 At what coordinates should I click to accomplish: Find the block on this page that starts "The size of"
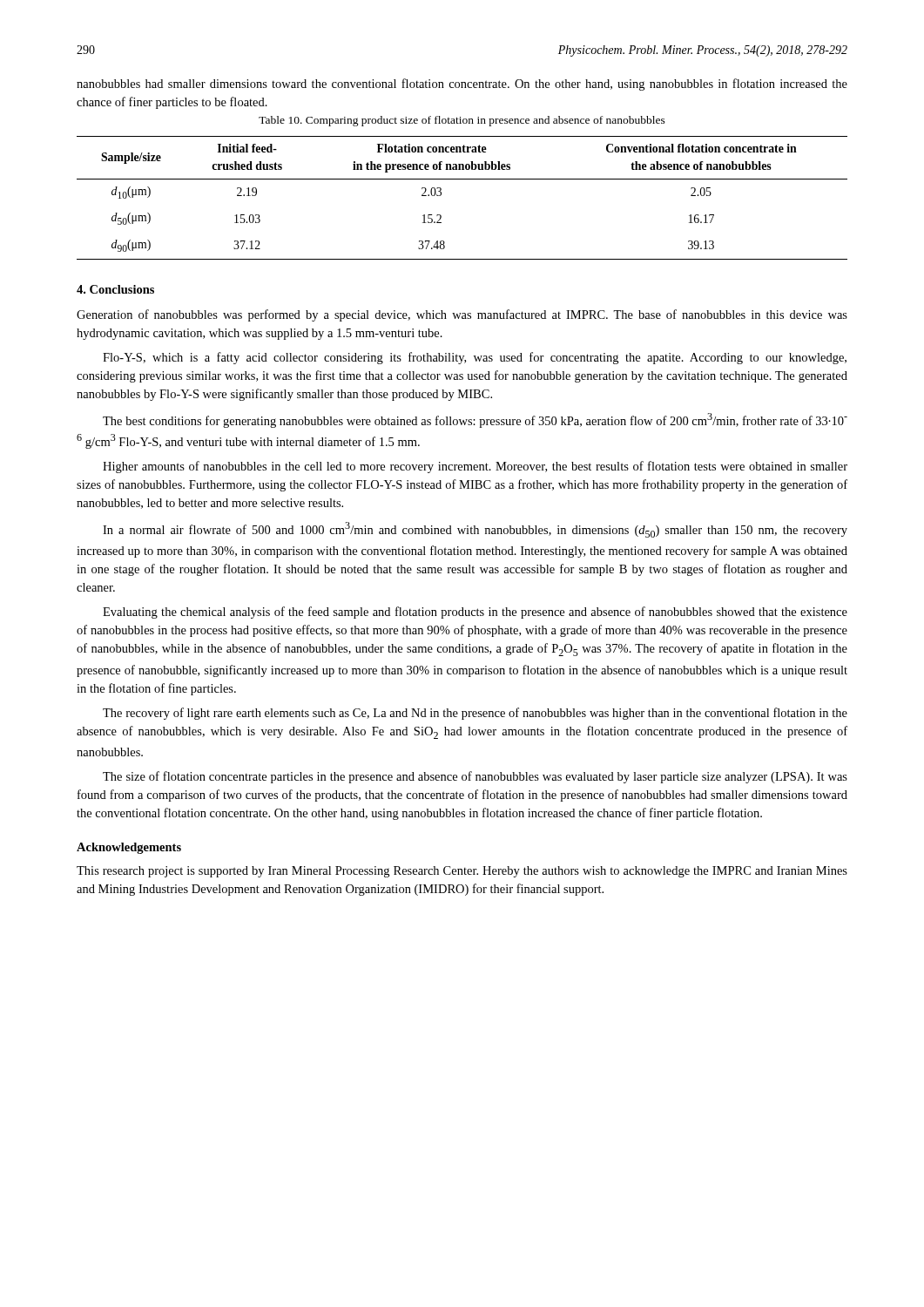point(462,795)
